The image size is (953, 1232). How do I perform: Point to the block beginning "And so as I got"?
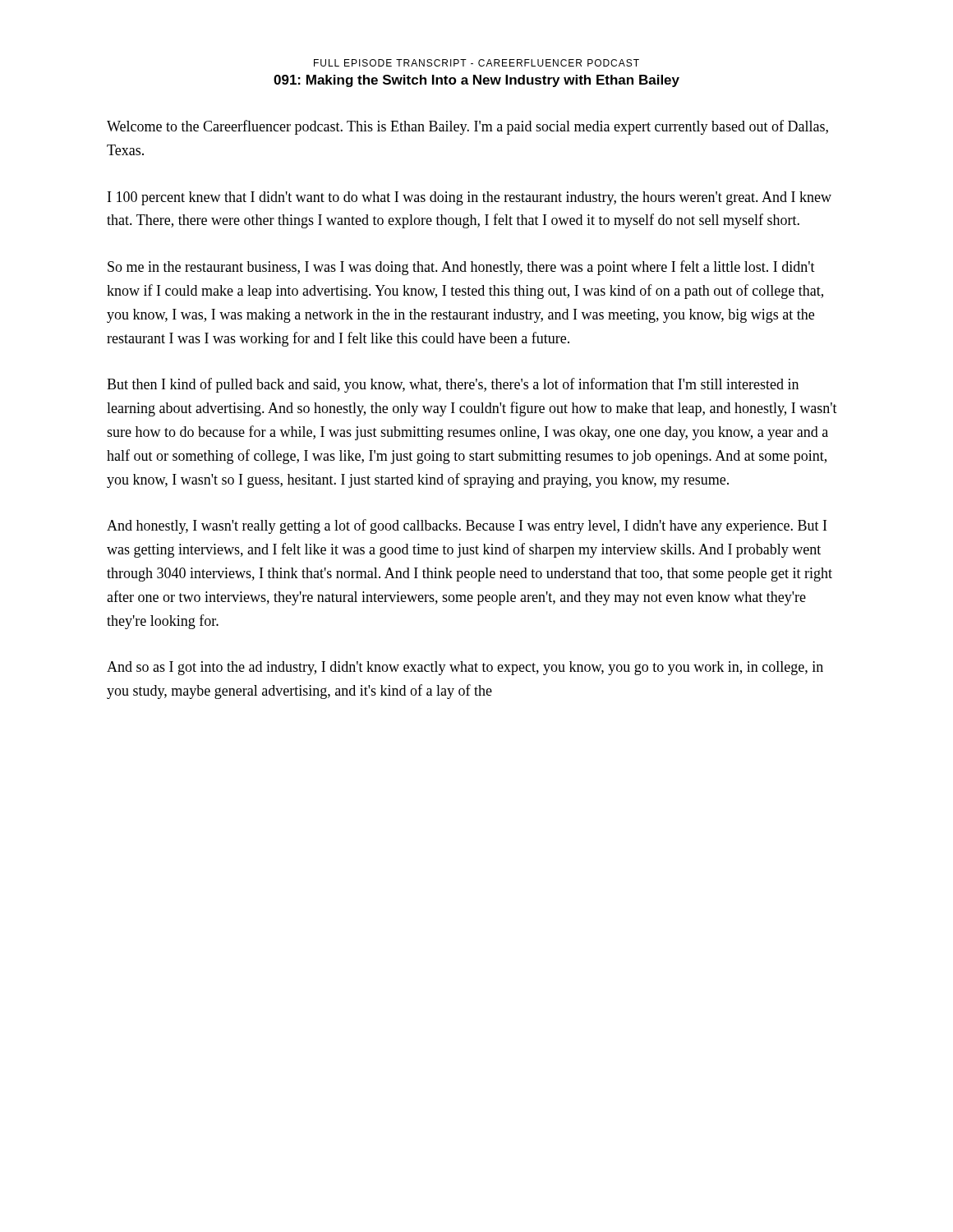point(465,679)
